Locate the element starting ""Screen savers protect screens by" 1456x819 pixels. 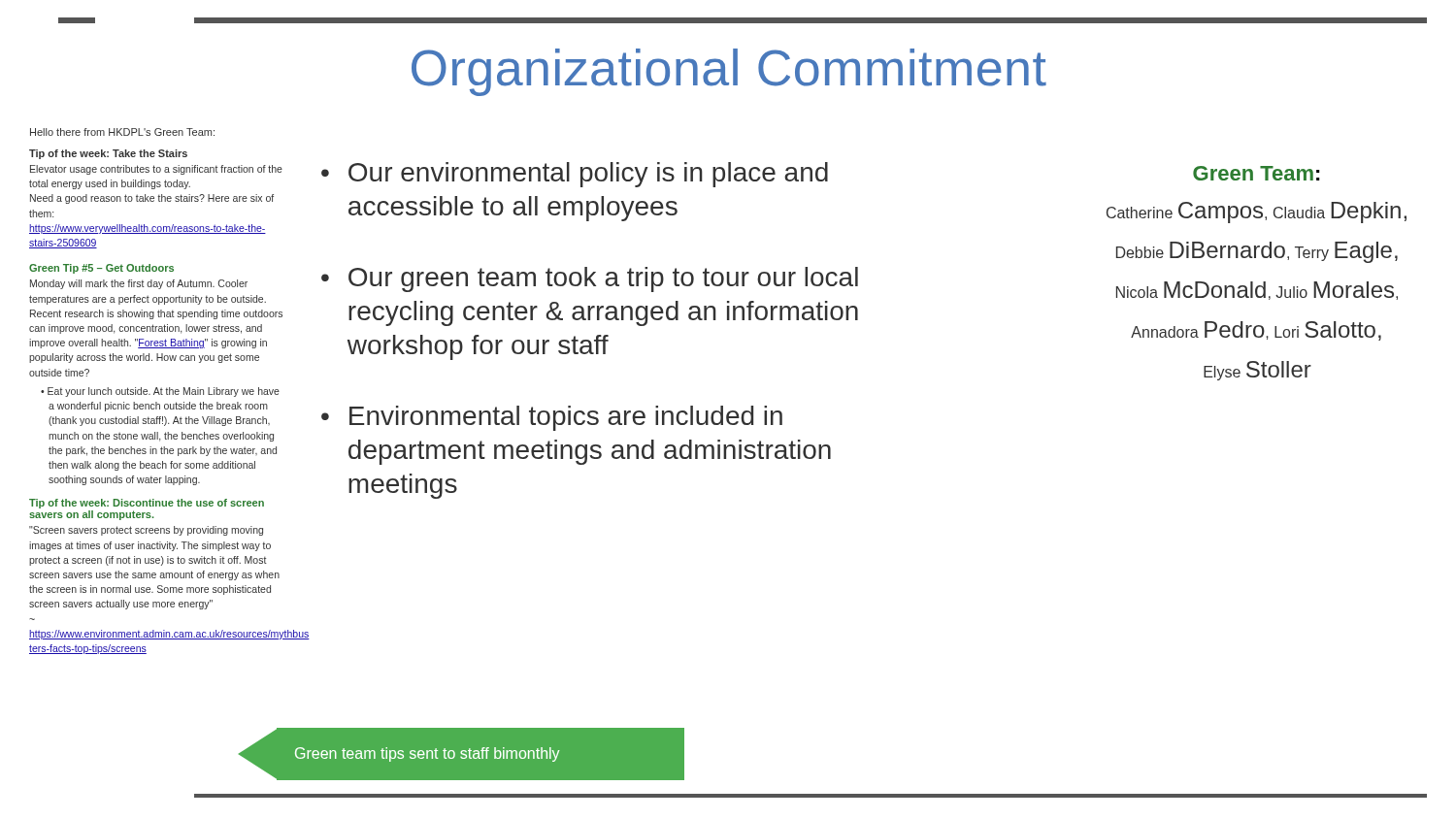[158, 589]
